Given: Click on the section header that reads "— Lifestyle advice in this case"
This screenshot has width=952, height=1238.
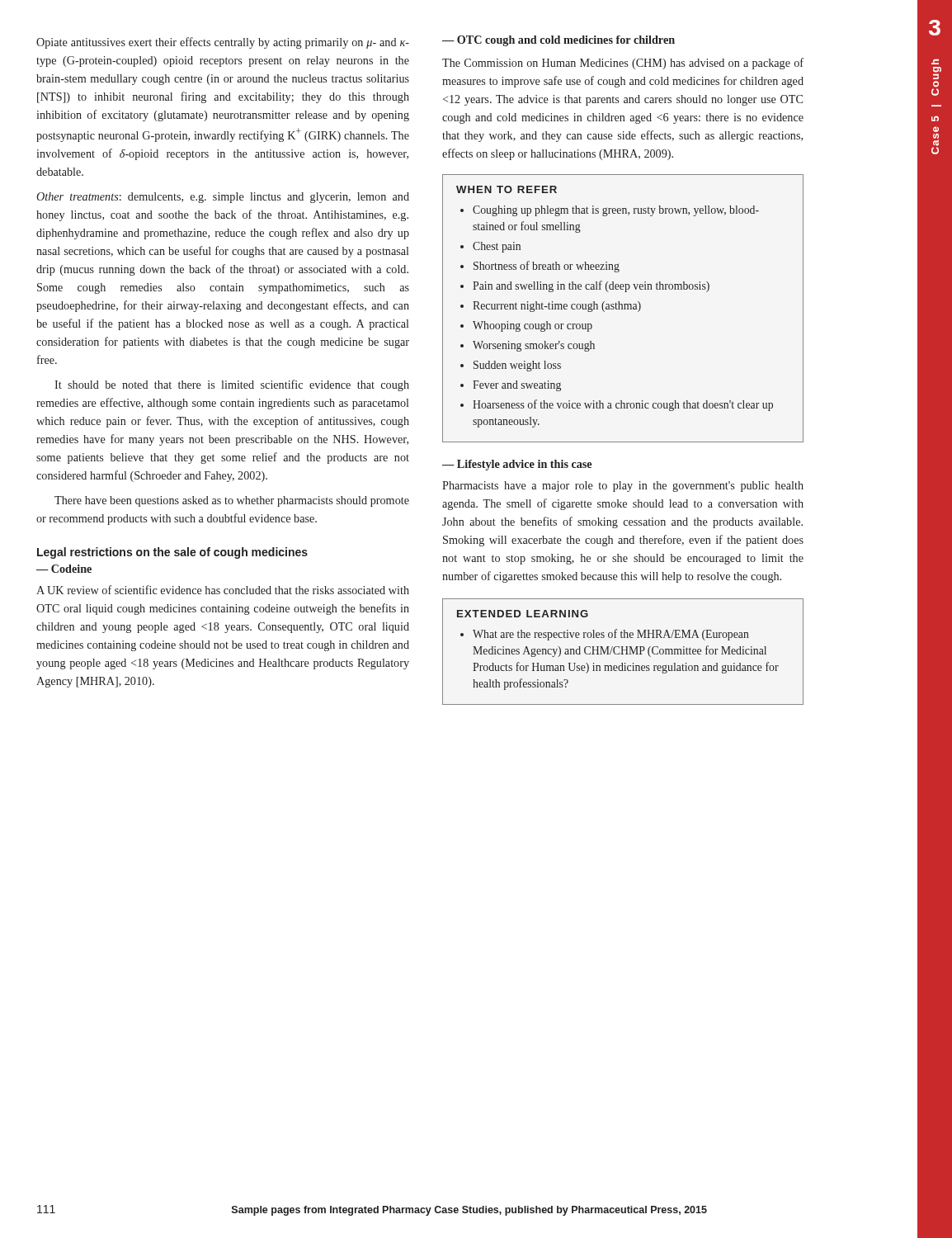Looking at the screenshot, I should pyautogui.click(x=517, y=465).
